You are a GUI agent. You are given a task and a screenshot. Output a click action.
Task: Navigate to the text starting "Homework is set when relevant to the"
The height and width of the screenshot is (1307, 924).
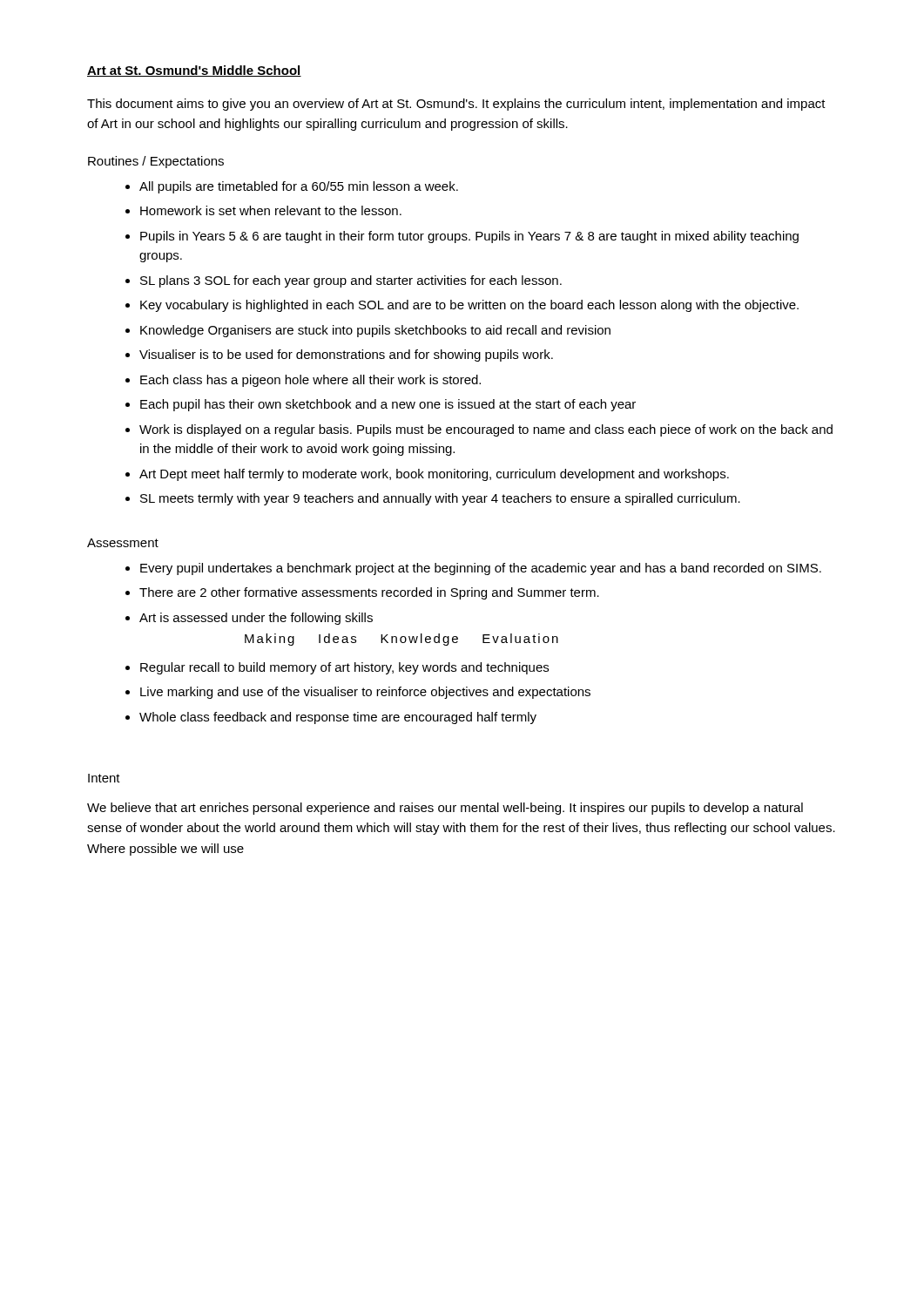click(271, 210)
